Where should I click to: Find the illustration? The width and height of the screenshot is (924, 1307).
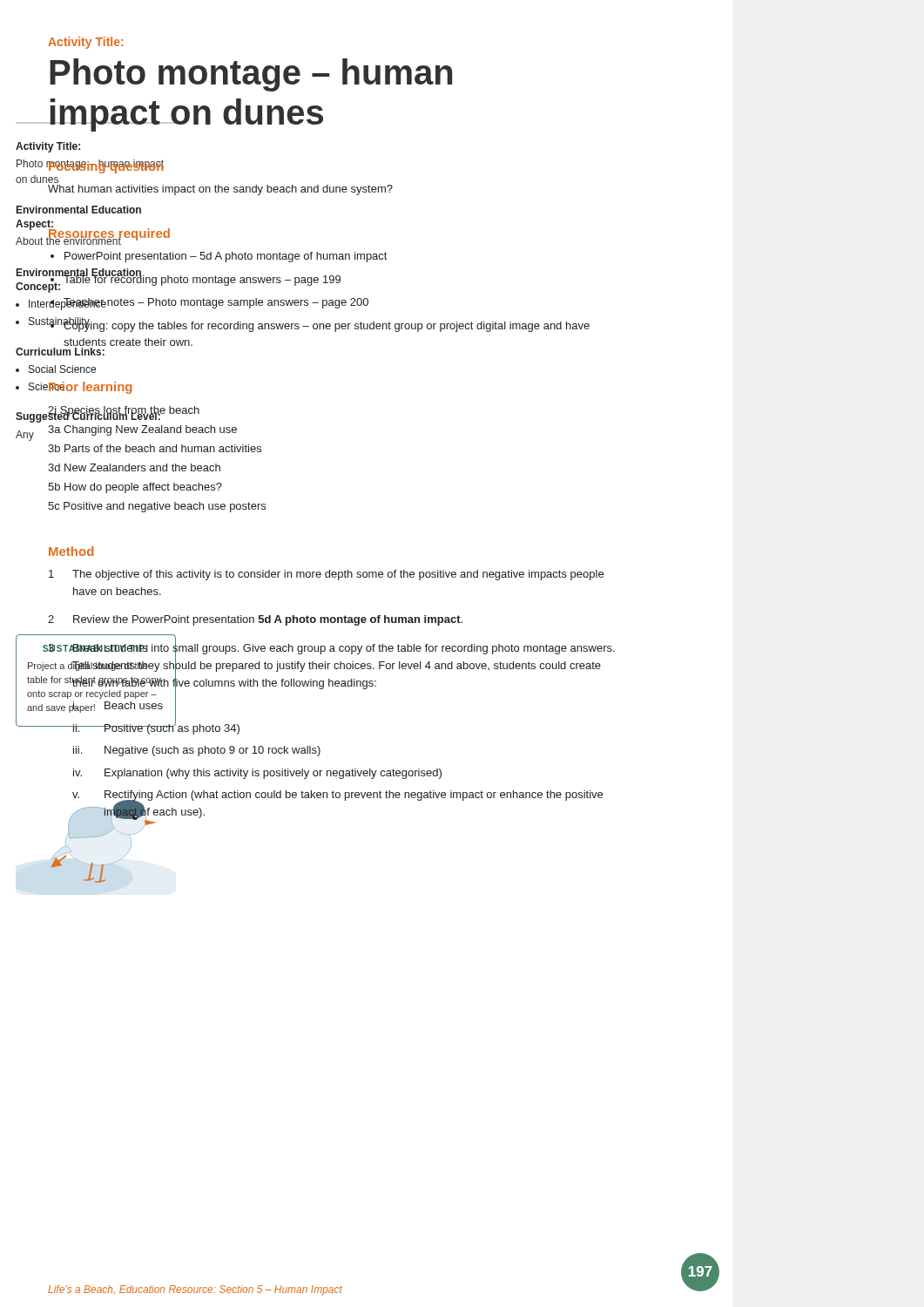tap(96, 818)
